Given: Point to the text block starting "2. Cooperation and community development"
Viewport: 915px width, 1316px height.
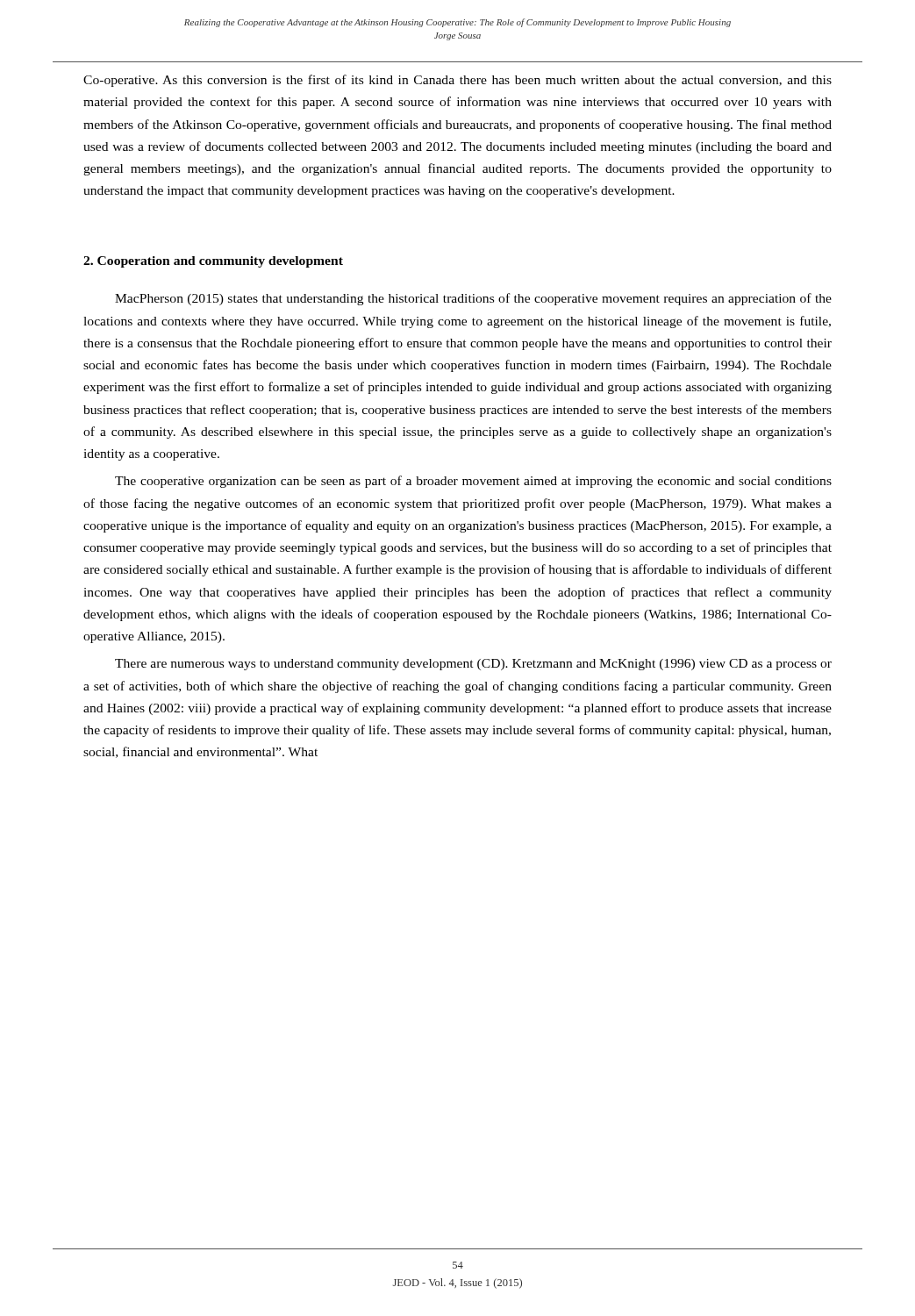Looking at the screenshot, I should (213, 260).
